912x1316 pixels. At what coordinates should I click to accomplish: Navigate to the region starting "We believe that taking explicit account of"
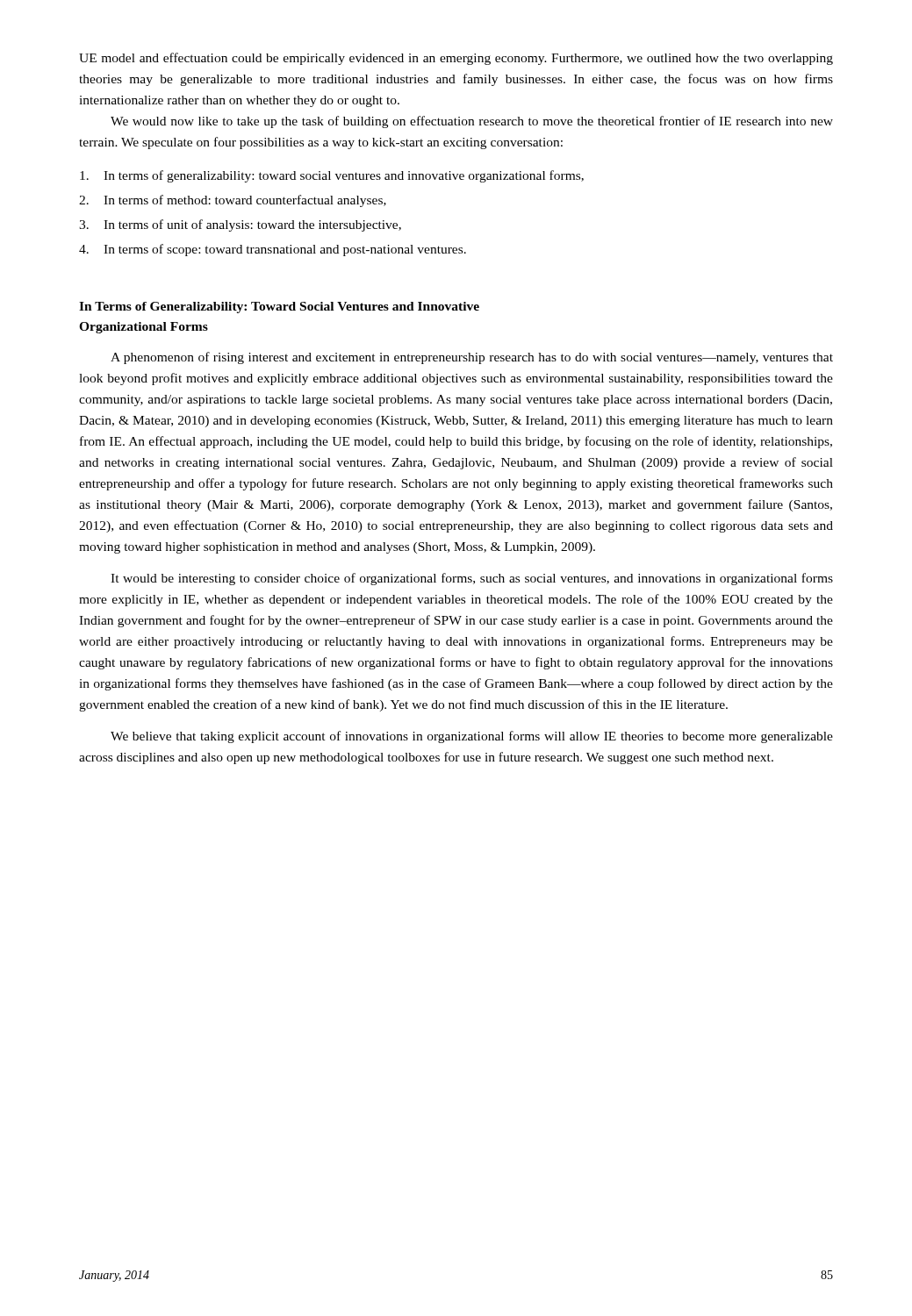456,747
